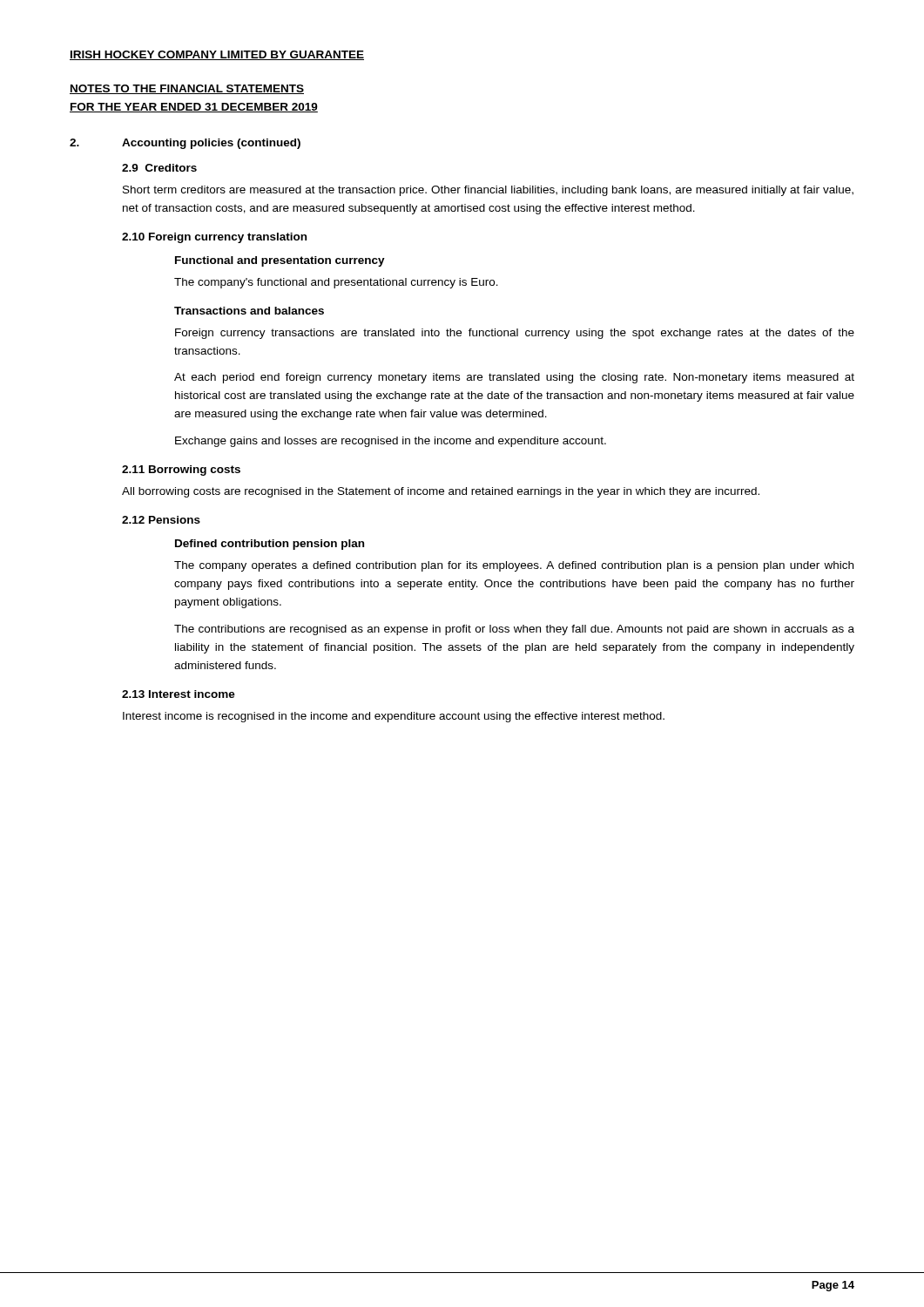Image resolution: width=924 pixels, height=1307 pixels.
Task: Select the block starting "Functional and presentation currency"
Action: click(x=279, y=260)
